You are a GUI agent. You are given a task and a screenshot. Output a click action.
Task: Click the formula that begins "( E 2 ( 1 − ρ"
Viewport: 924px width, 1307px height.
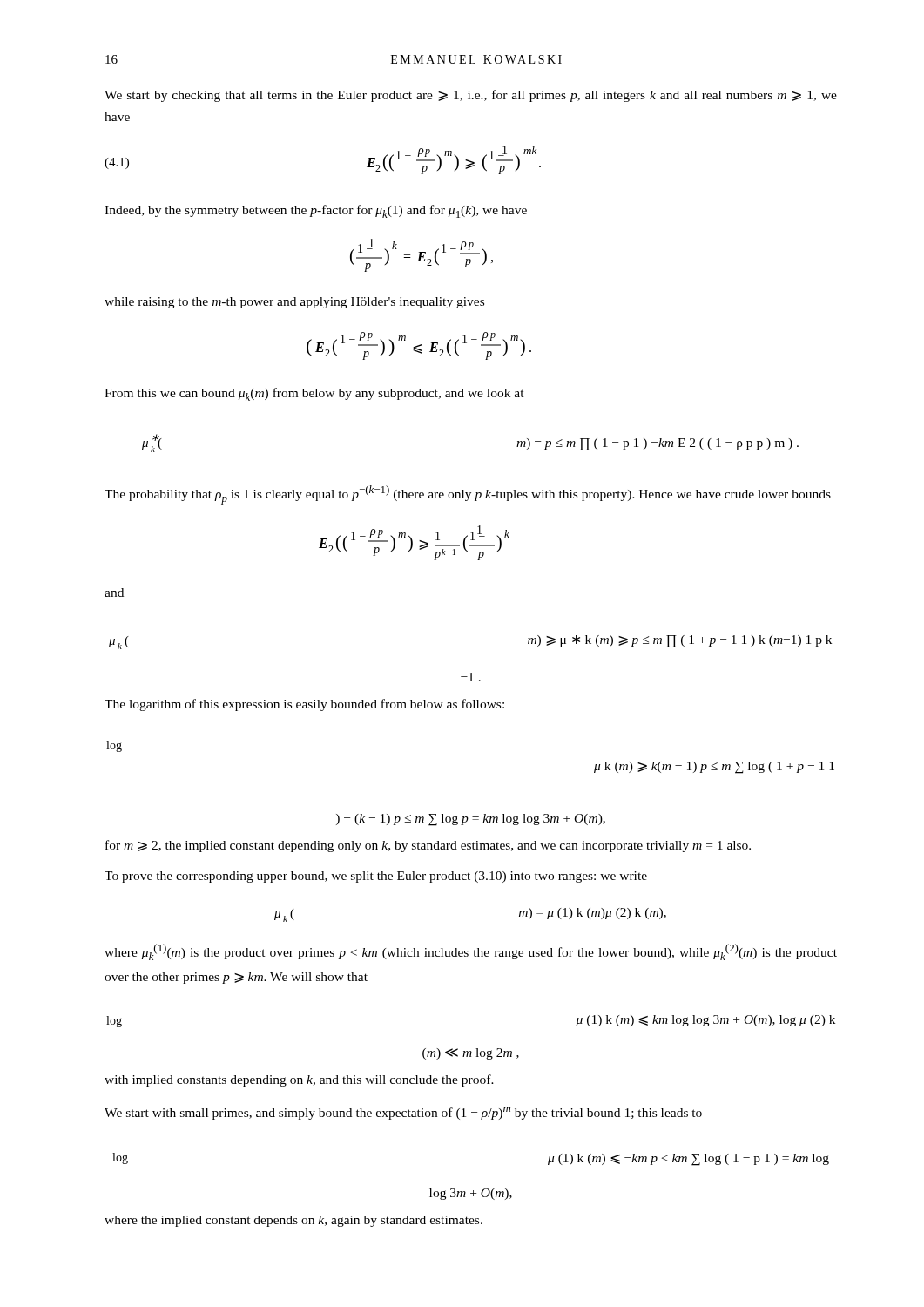pos(471,348)
